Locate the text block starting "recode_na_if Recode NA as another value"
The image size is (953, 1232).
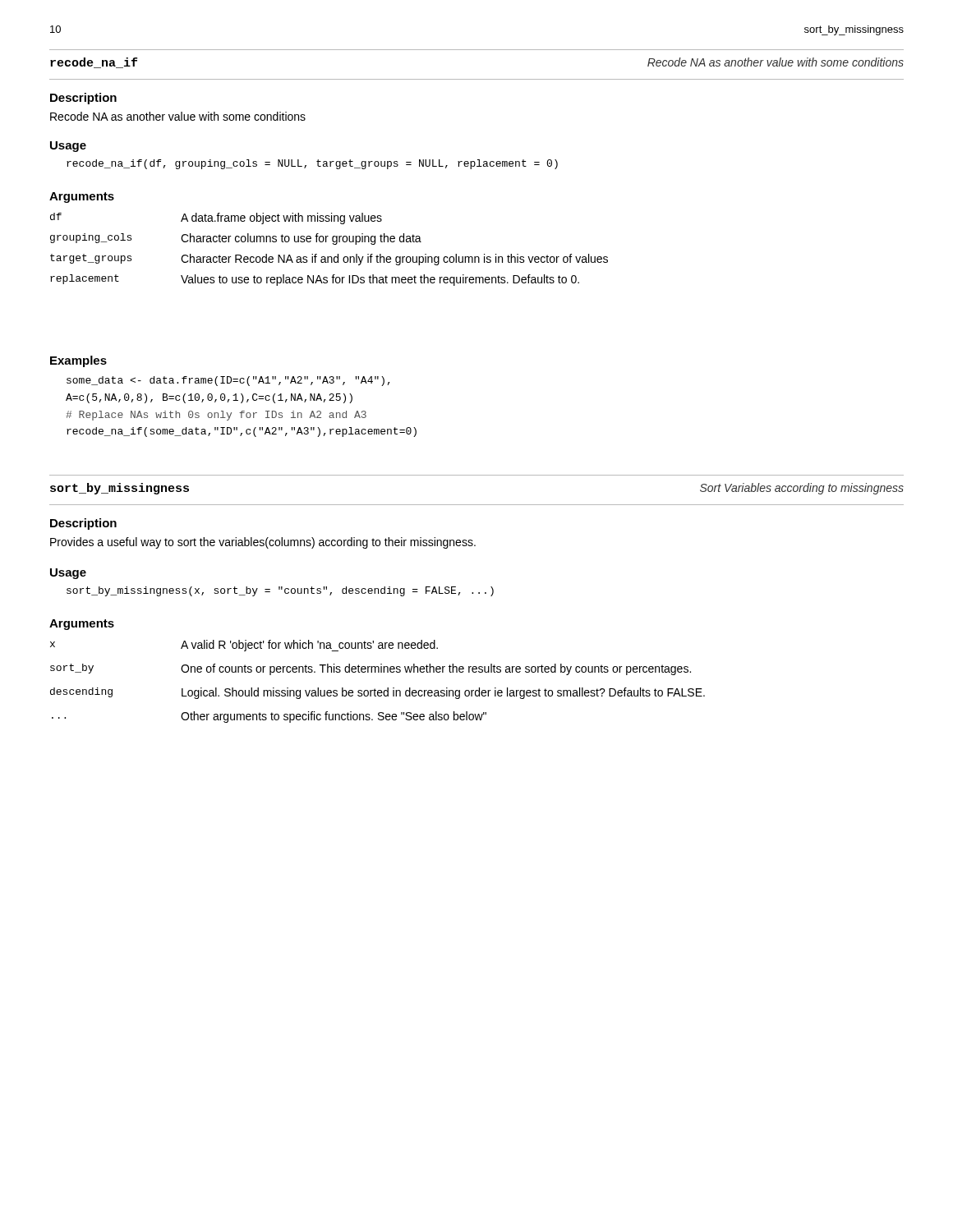pyautogui.click(x=93, y=63)
